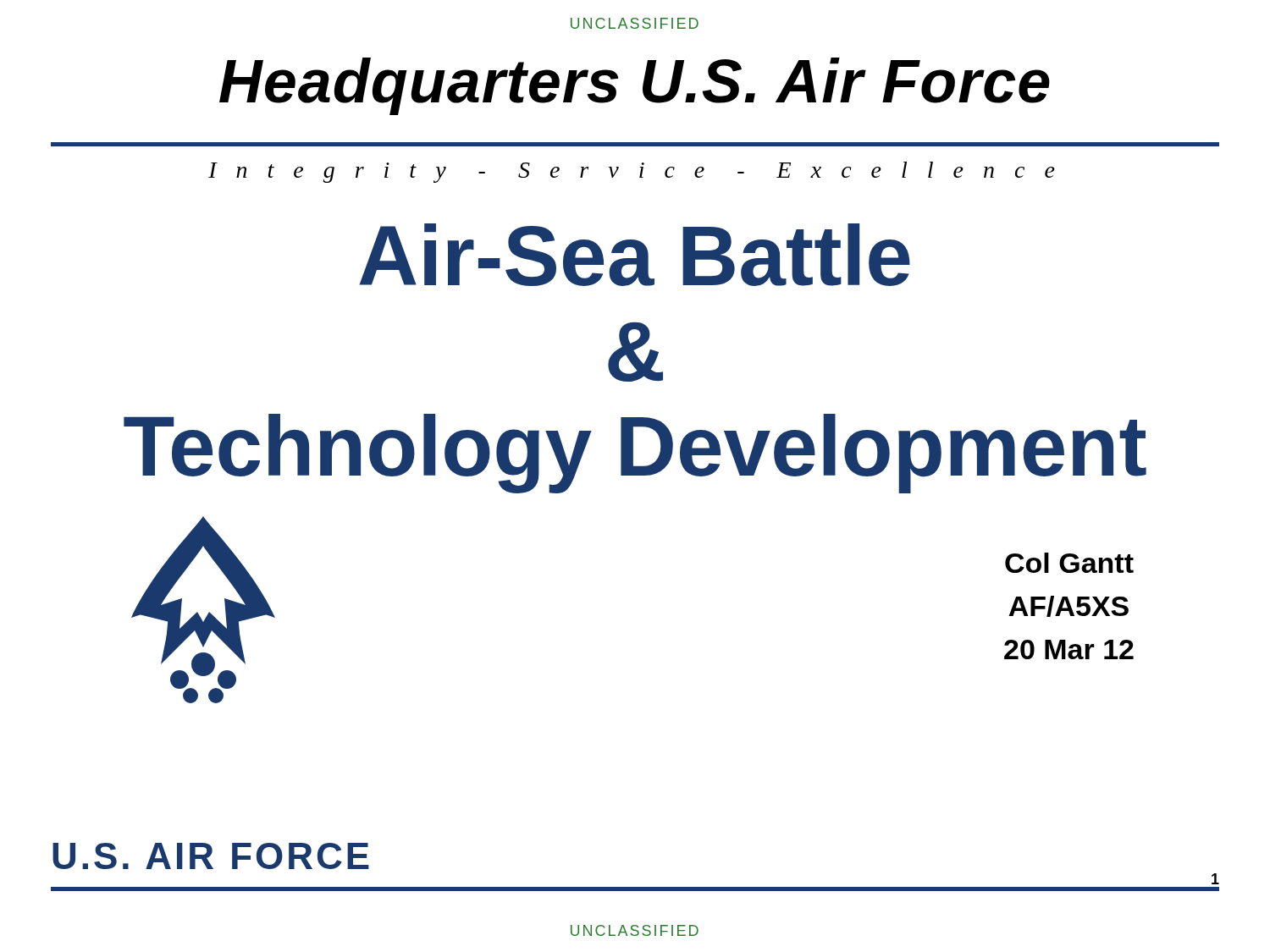Select the title that reads "Air-Sea Battle & Technology Development"
The width and height of the screenshot is (1270, 952).
(x=635, y=351)
